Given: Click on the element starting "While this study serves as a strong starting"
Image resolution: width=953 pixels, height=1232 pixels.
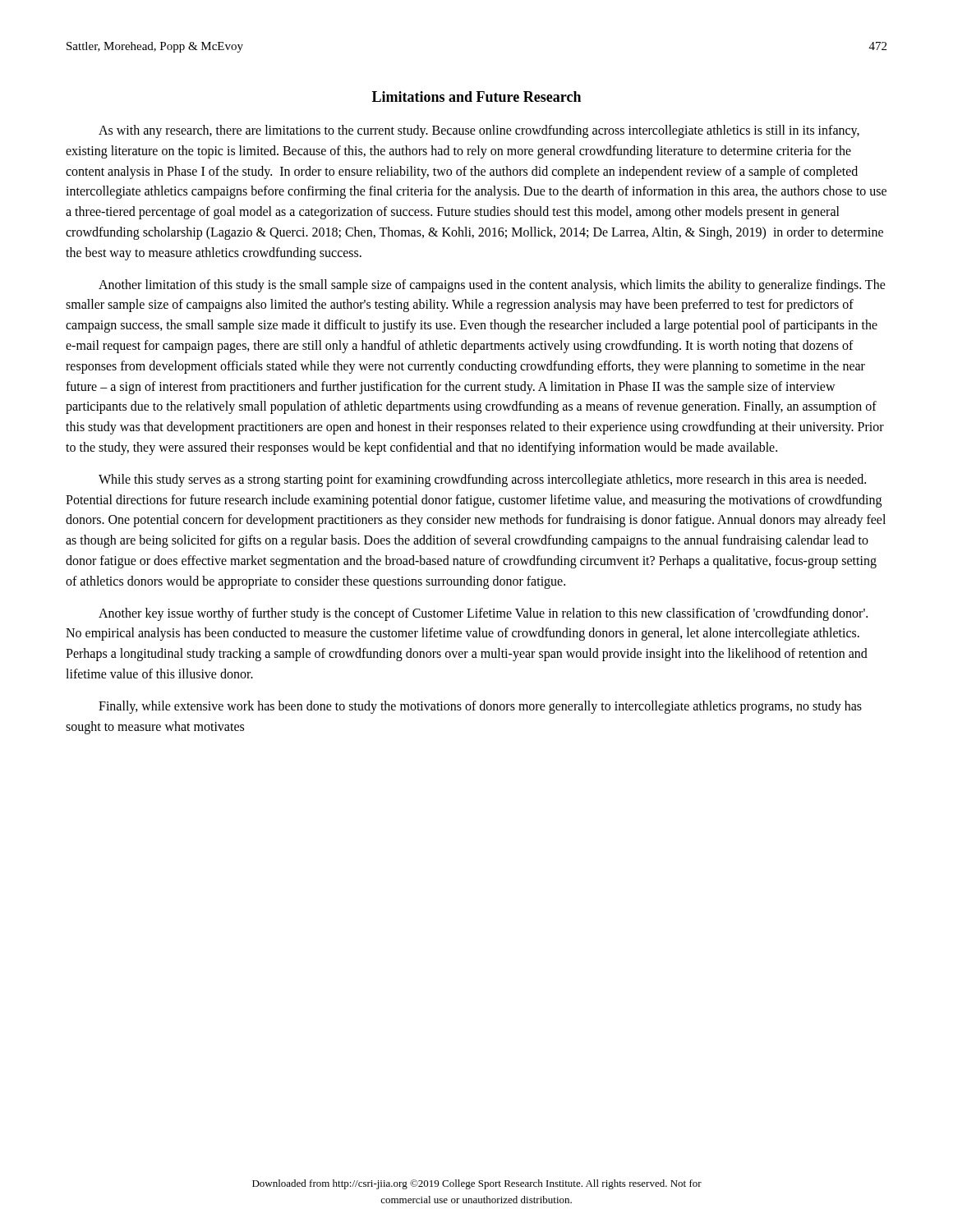Looking at the screenshot, I should point(476,531).
